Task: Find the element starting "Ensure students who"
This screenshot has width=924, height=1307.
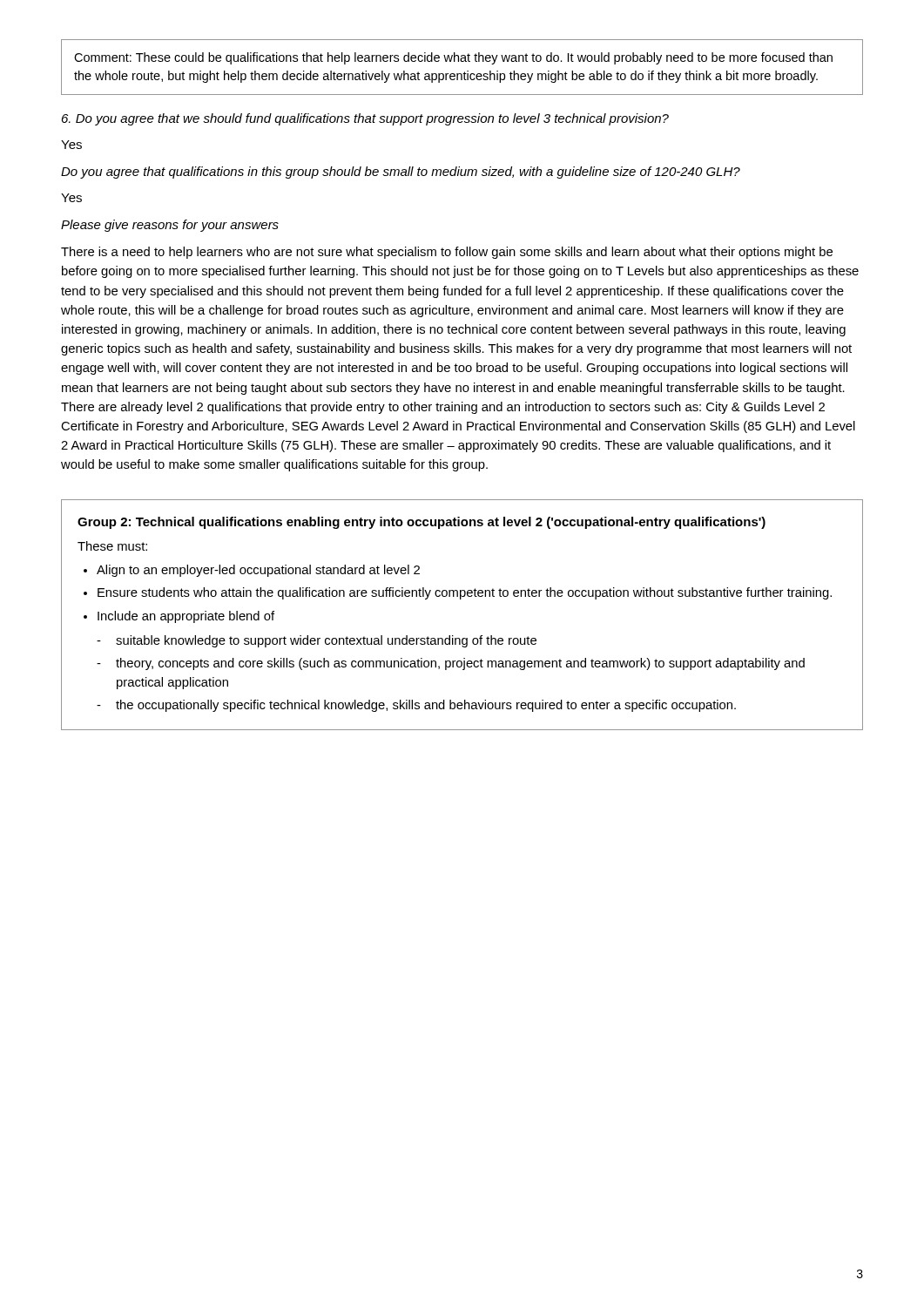Action: (x=465, y=593)
